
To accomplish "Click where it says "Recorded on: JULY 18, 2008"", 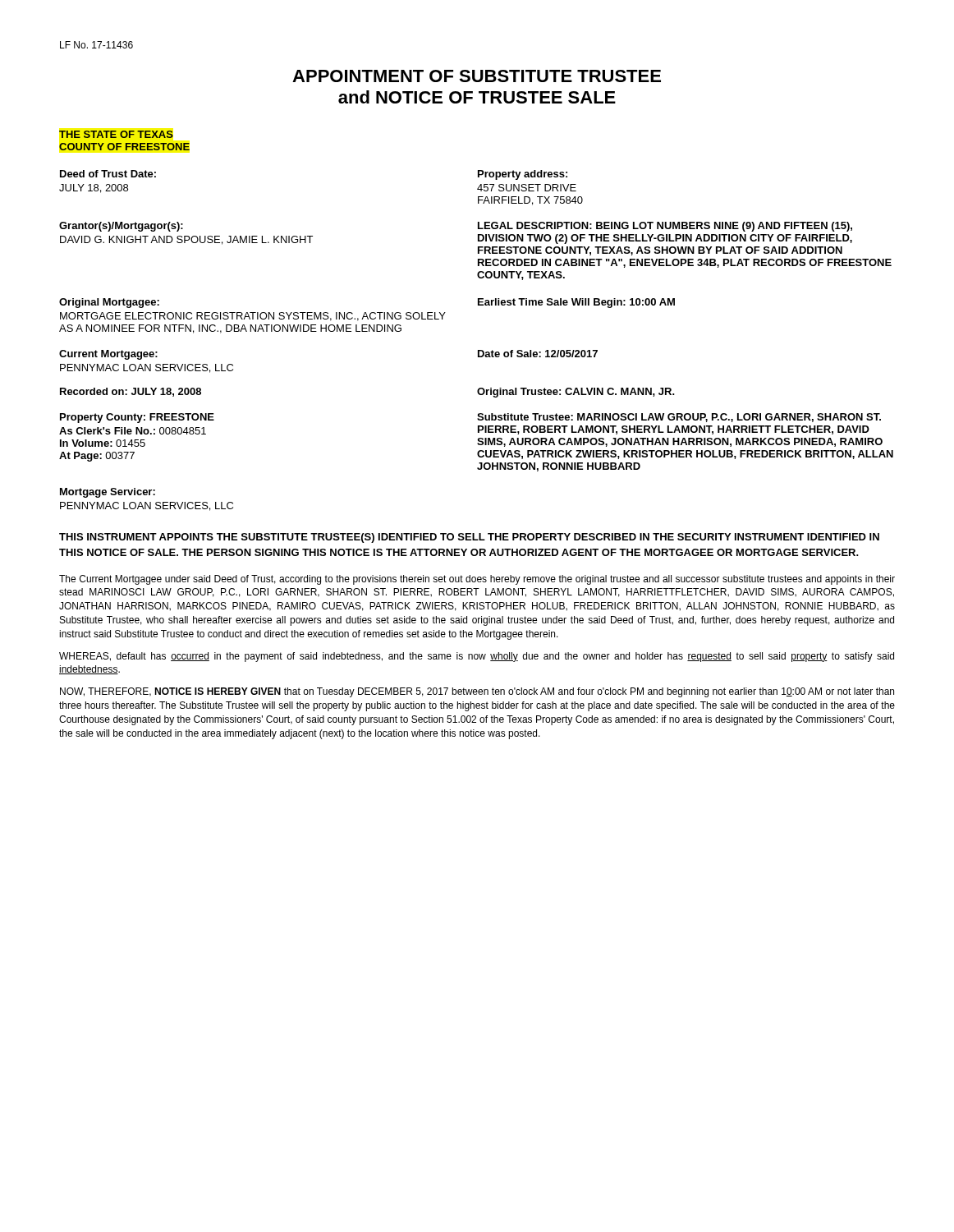I will coord(131,392).
